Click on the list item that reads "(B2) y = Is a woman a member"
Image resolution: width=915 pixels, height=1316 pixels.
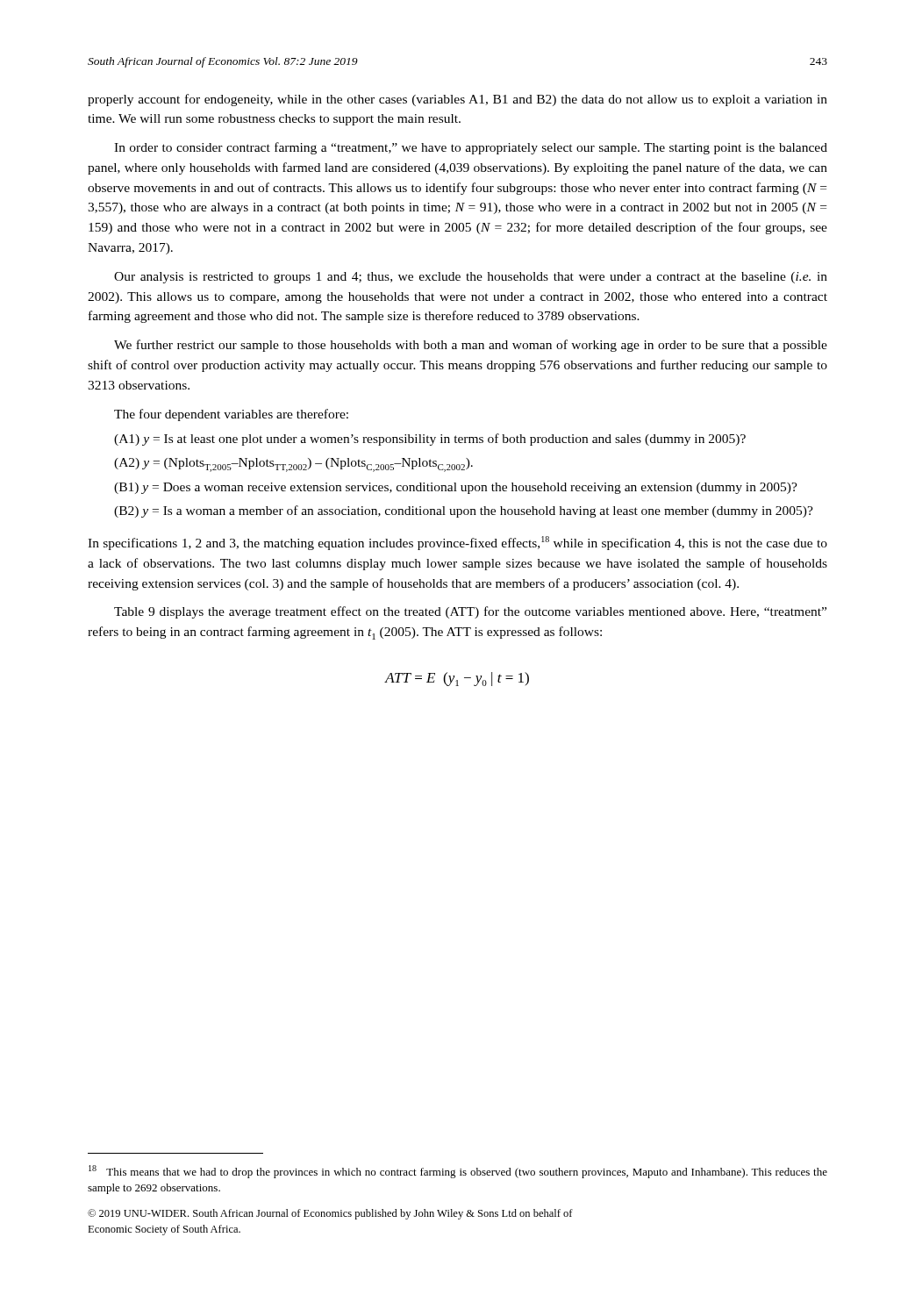(x=471, y=511)
